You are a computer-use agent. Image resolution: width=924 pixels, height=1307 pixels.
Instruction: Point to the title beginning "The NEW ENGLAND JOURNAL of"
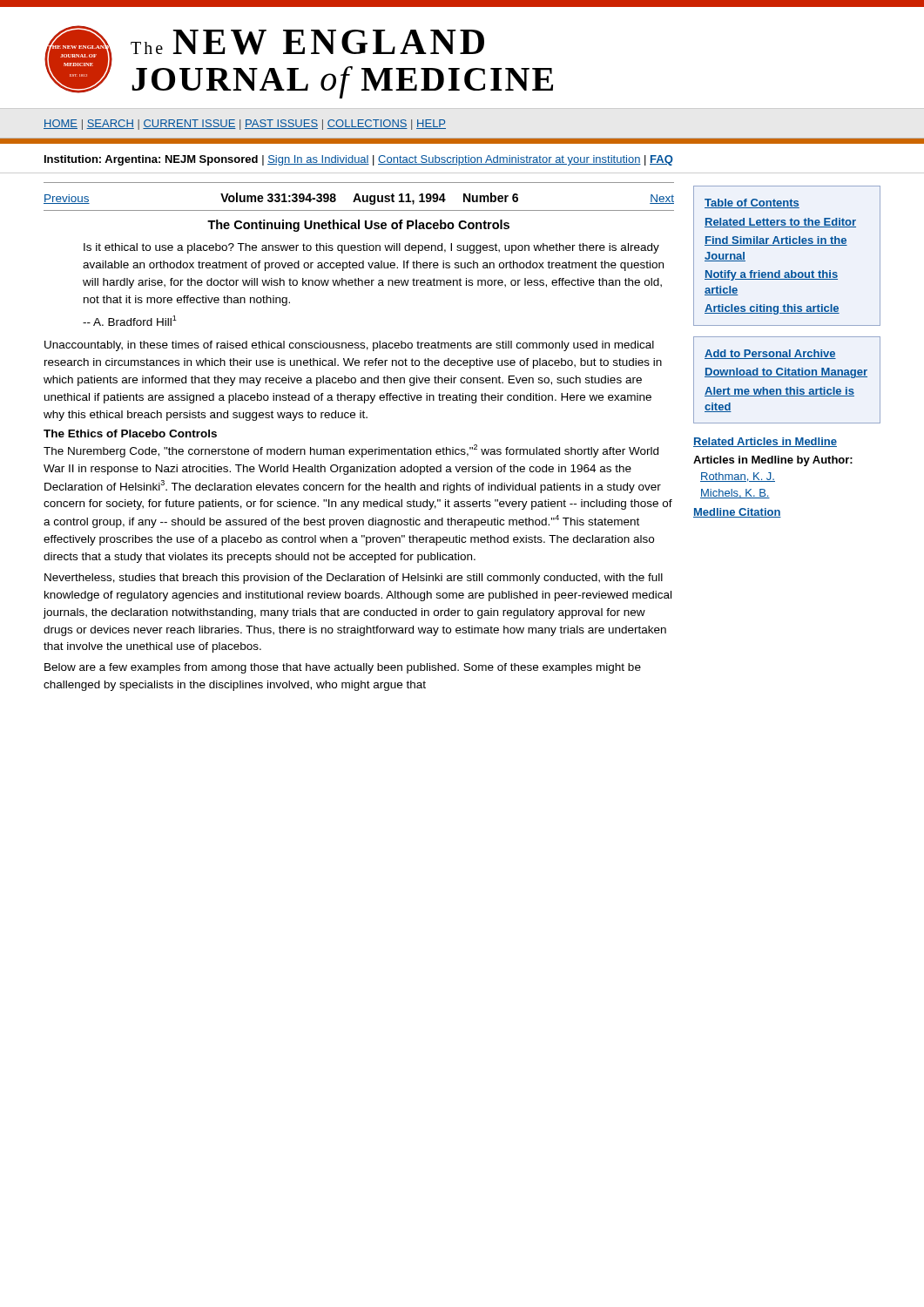pos(344,60)
